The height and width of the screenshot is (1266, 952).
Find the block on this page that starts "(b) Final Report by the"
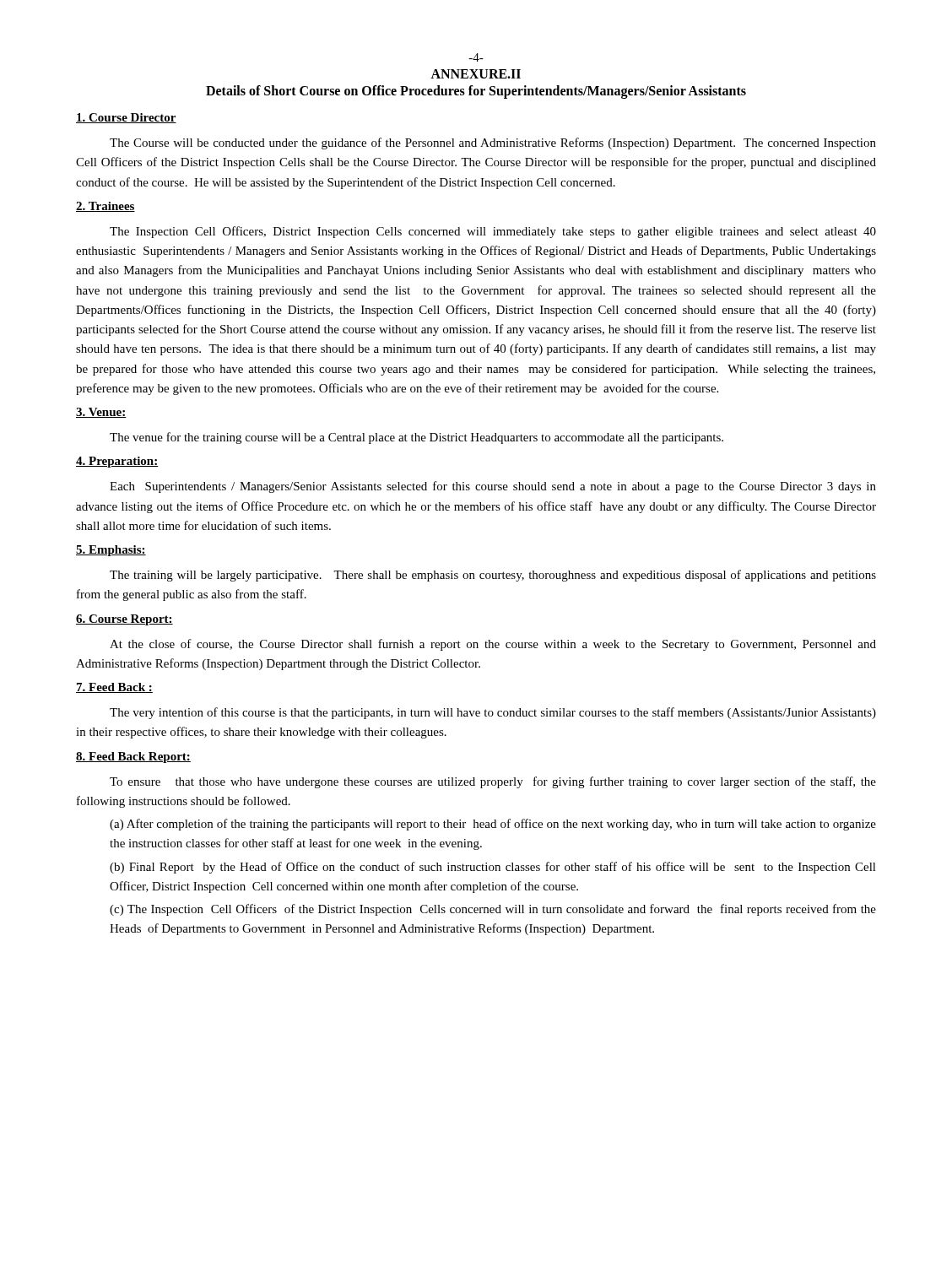click(493, 877)
